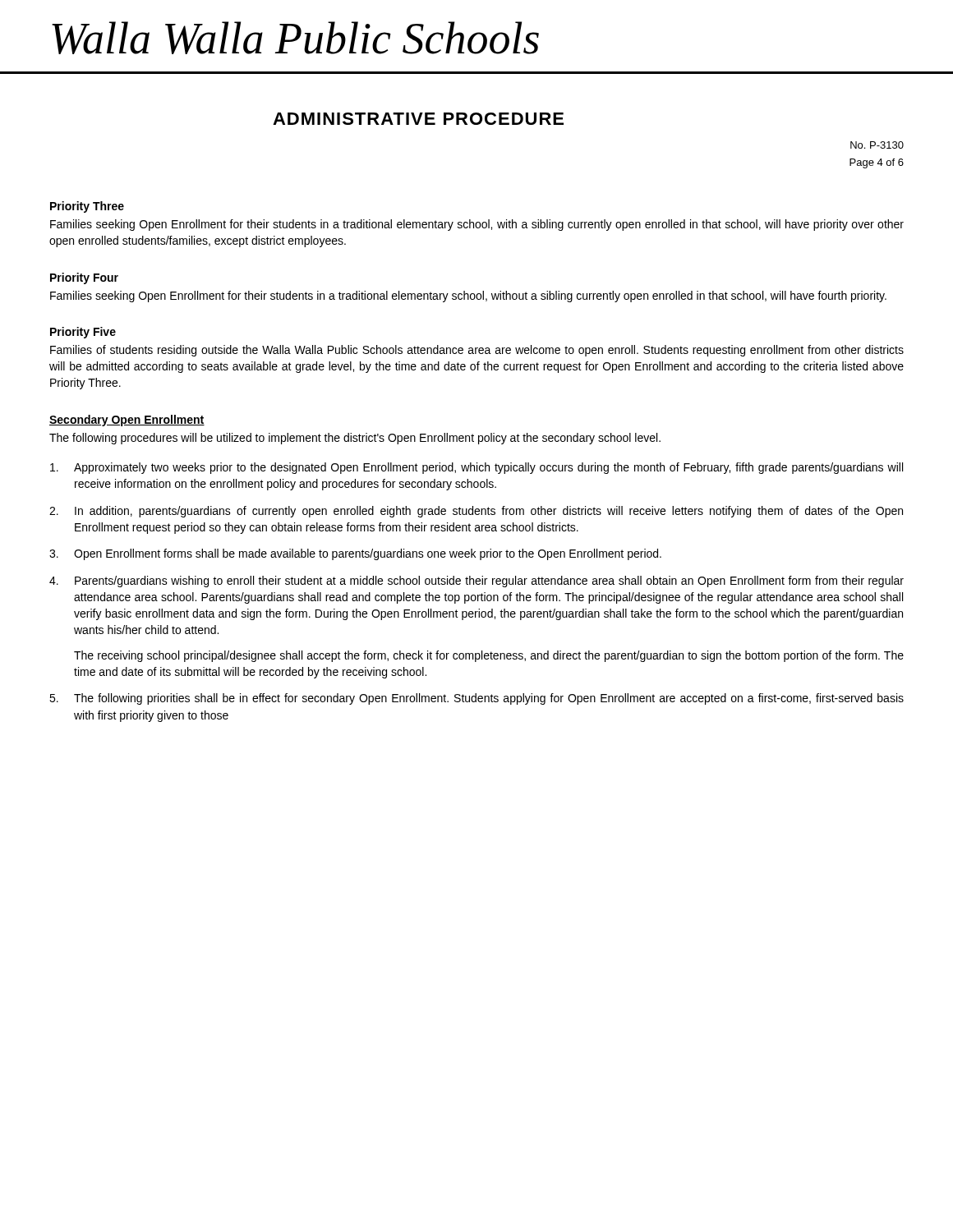
Task: Where is the passage that starts "The receiving school"?
Action: click(489, 664)
